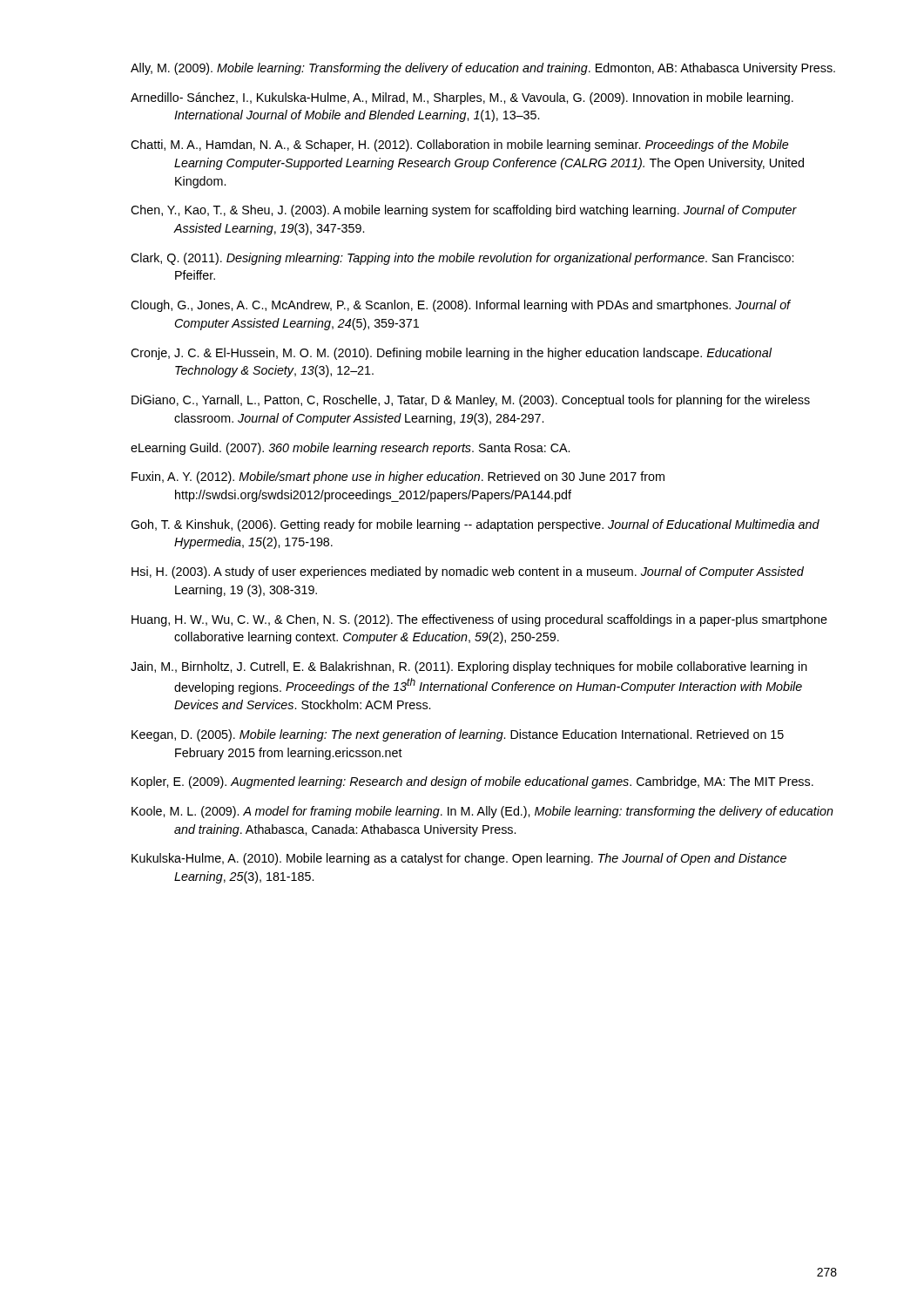Navigate to the passage starting "Keegan, D. (2005). Mobile learning: The next generation"
The image size is (924, 1307).
(x=457, y=743)
